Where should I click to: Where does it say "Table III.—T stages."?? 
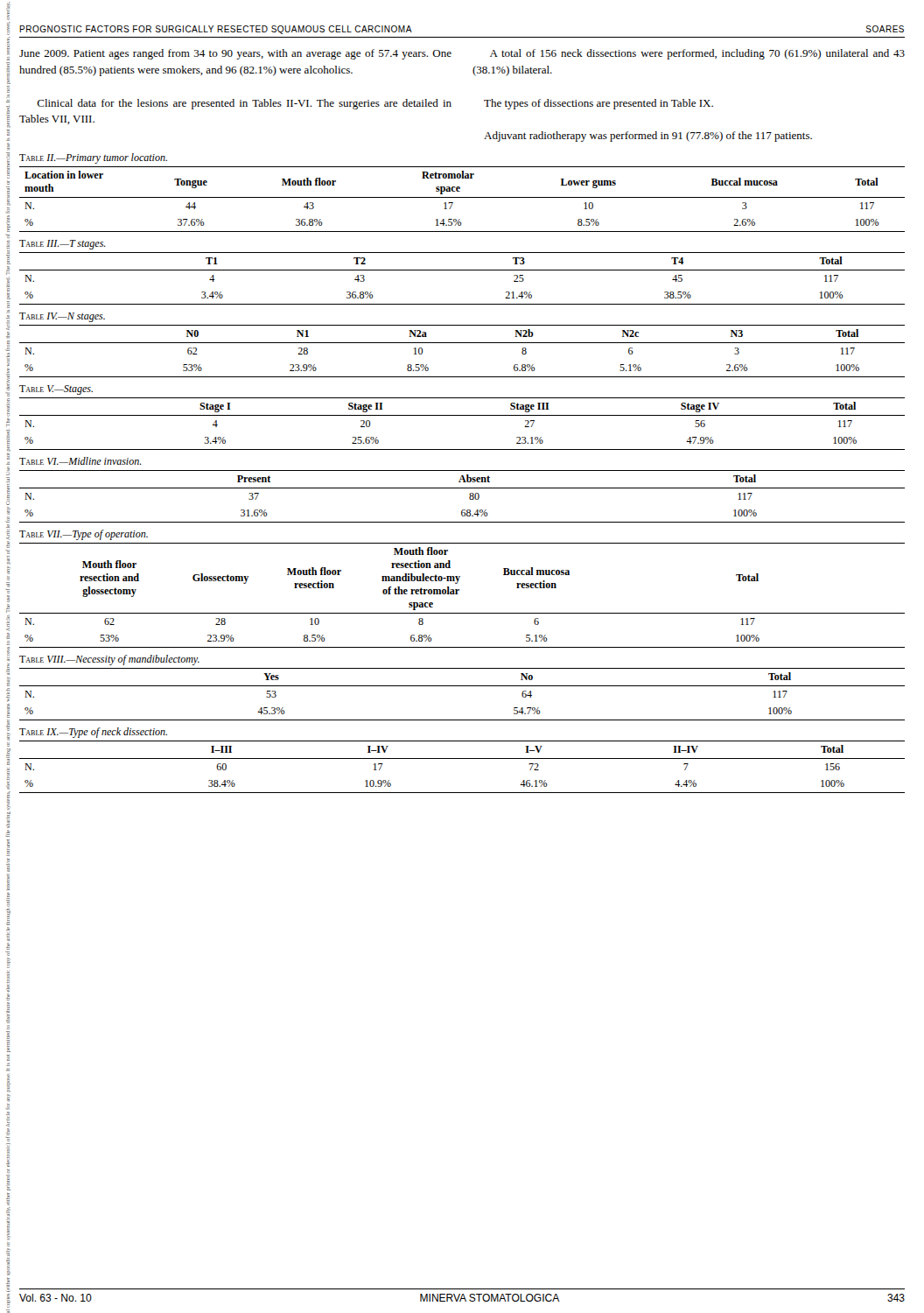click(63, 243)
